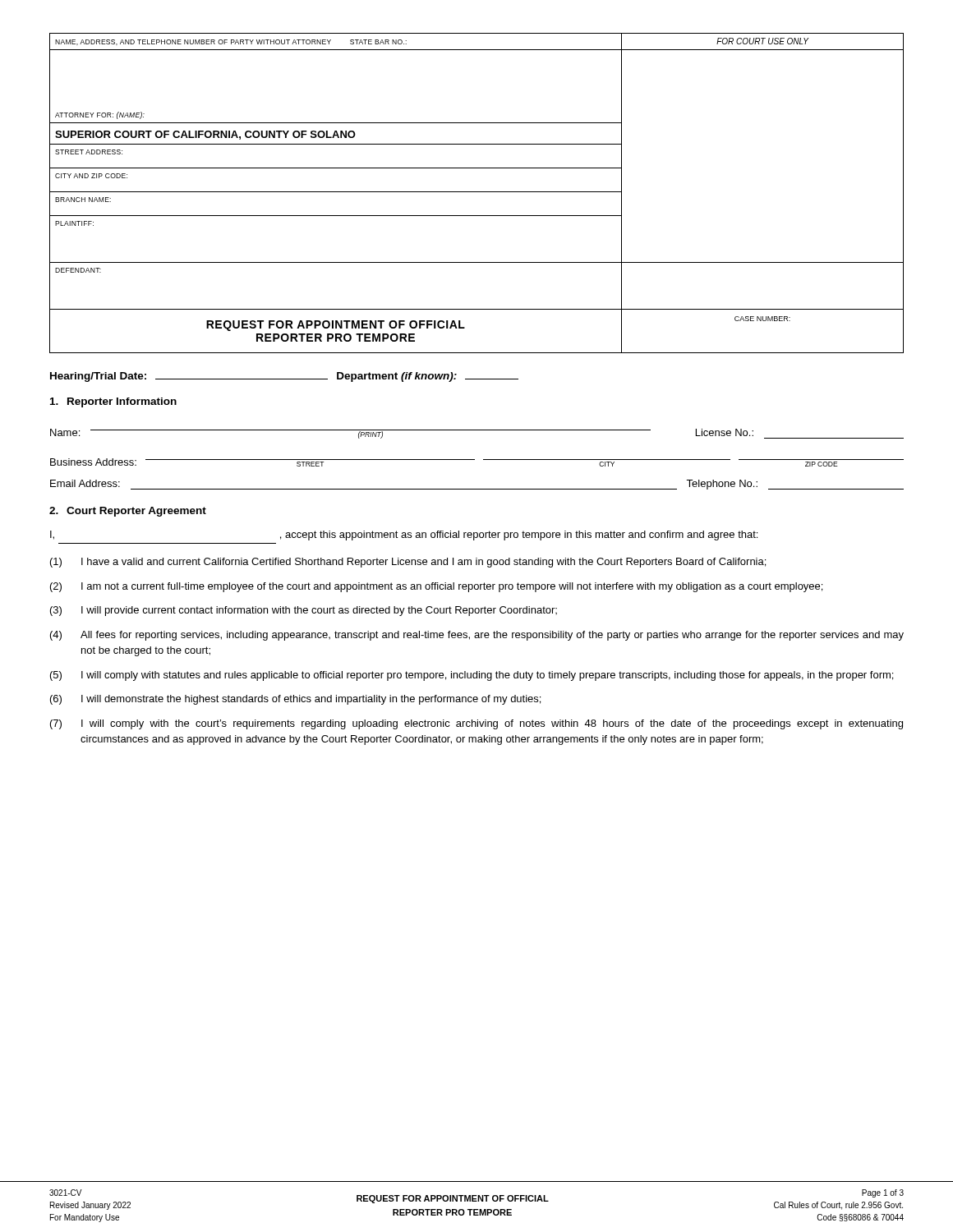The width and height of the screenshot is (953, 1232).
Task: Click where it says "Email Address: Telephone No.:"
Action: pos(476,483)
